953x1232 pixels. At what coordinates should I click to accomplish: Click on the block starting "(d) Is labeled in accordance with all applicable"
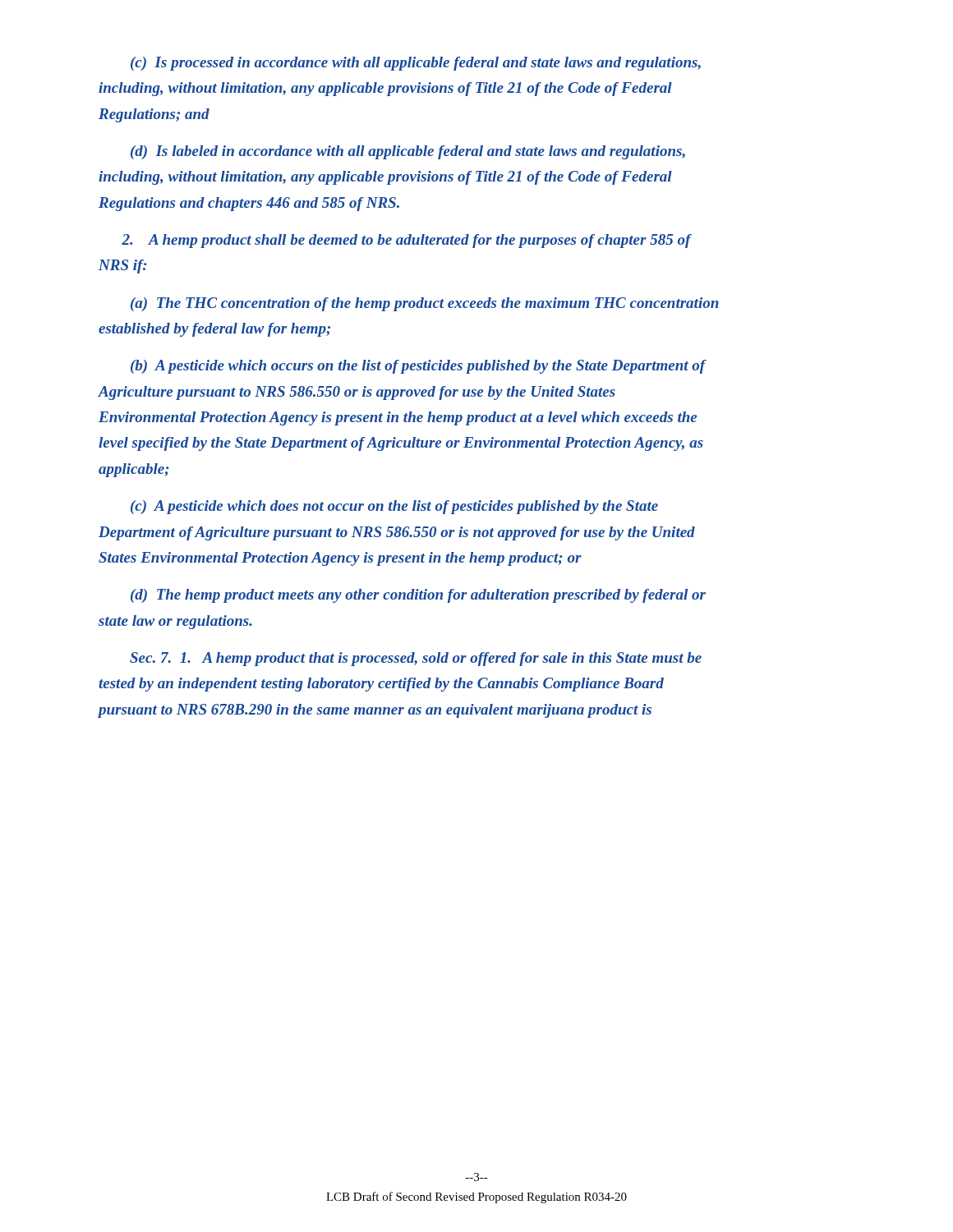[x=476, y=177]
